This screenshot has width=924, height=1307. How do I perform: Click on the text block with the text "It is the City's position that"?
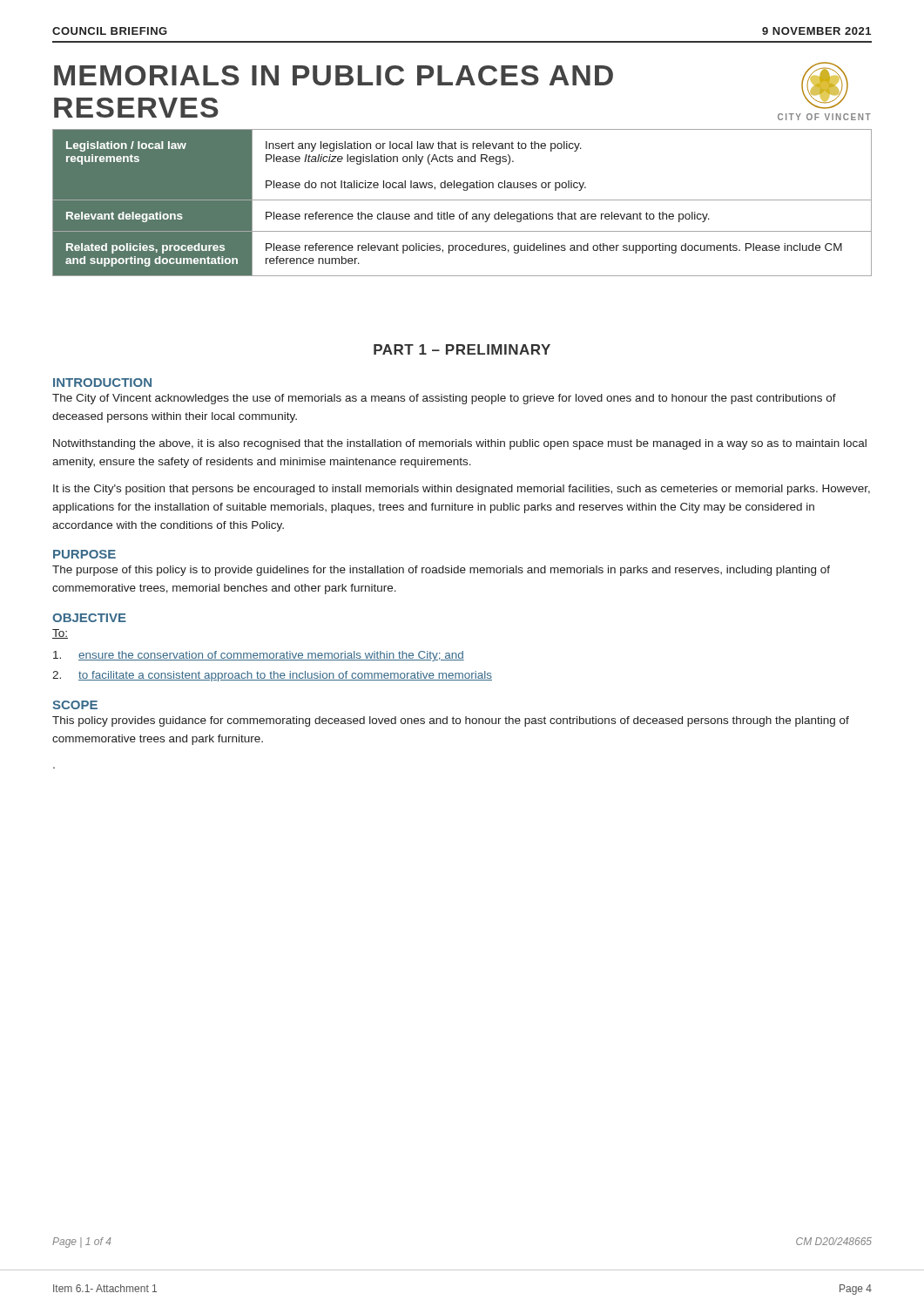(461, 506)
